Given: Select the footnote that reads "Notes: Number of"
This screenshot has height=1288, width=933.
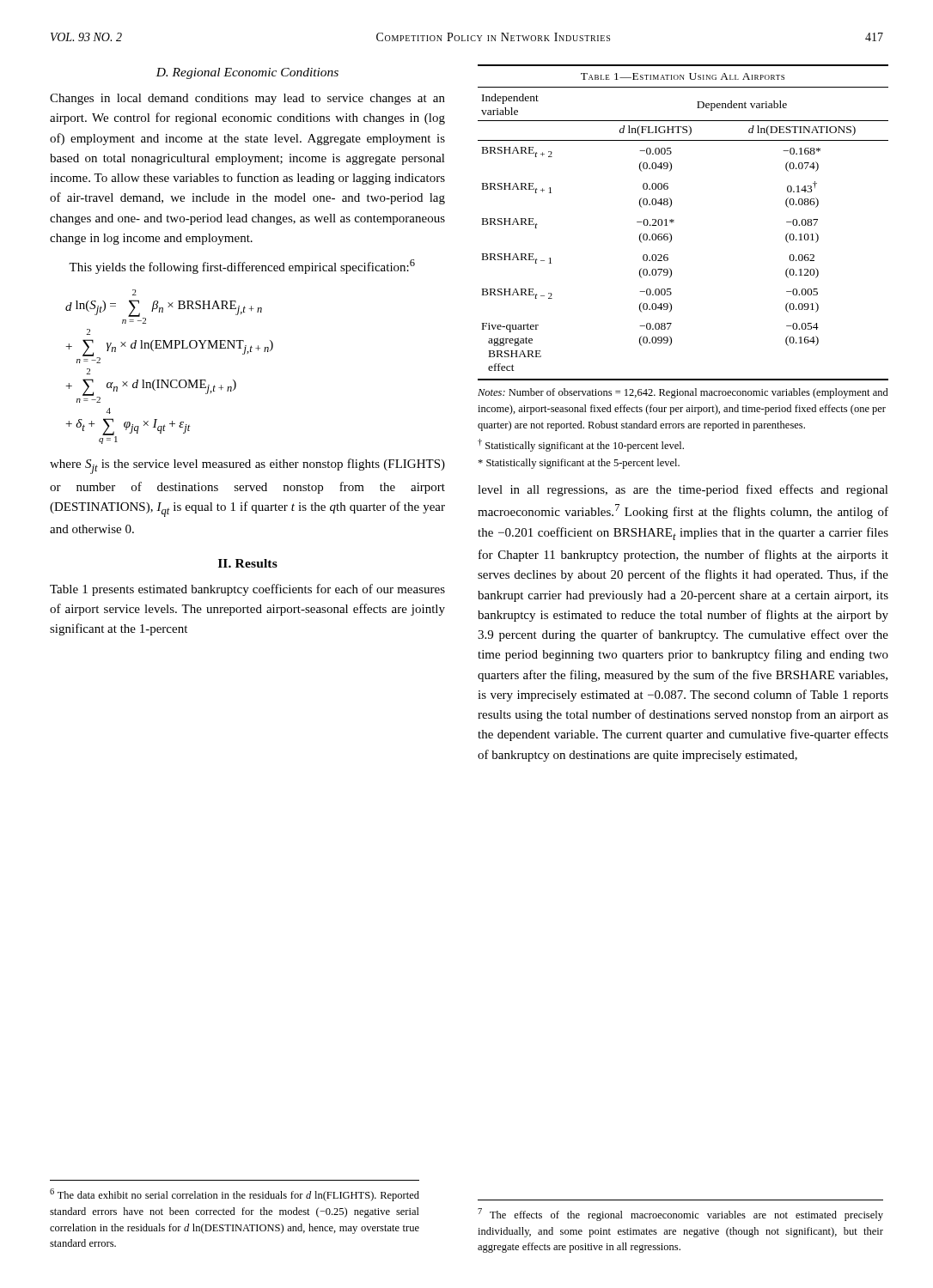Looking at the screenshot, I should [683, 428].
